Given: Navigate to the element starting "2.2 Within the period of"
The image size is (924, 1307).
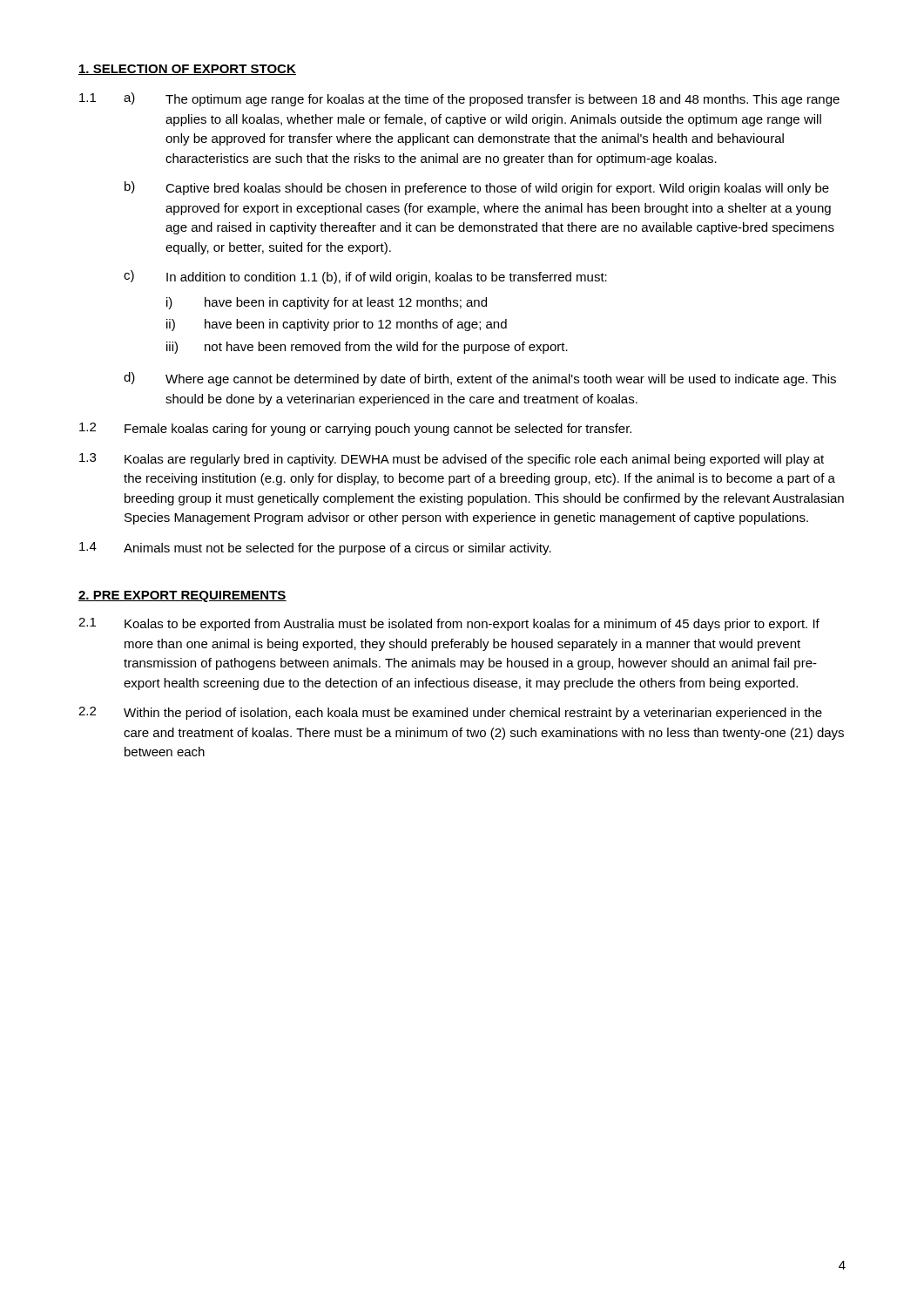Looking at the screenshot, I should coord(462,733).
